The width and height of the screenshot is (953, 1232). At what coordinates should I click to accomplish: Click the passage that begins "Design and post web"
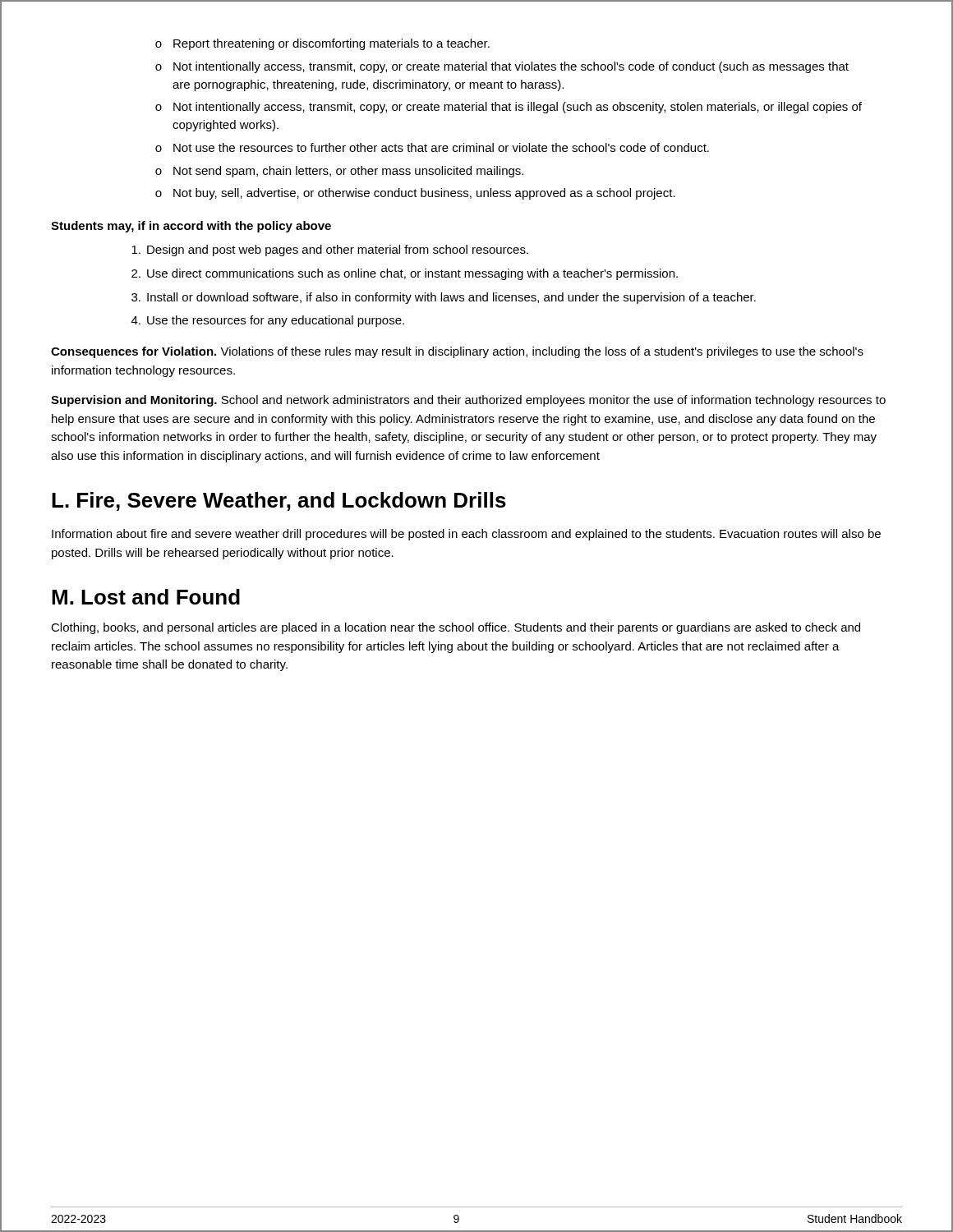coord(493,250)
